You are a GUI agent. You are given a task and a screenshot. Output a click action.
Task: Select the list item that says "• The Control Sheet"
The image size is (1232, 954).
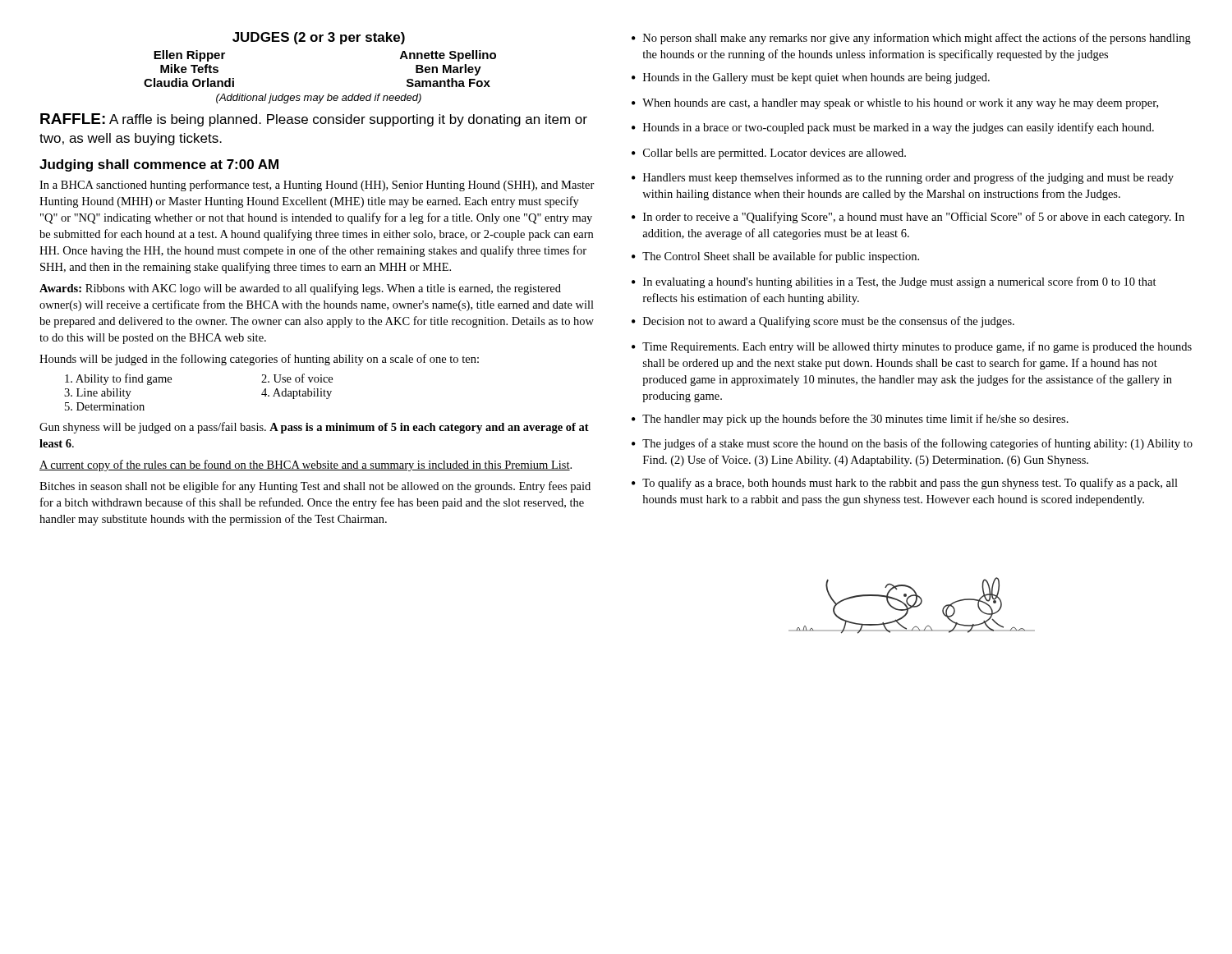pyautogui.click(x=912, y=258)
